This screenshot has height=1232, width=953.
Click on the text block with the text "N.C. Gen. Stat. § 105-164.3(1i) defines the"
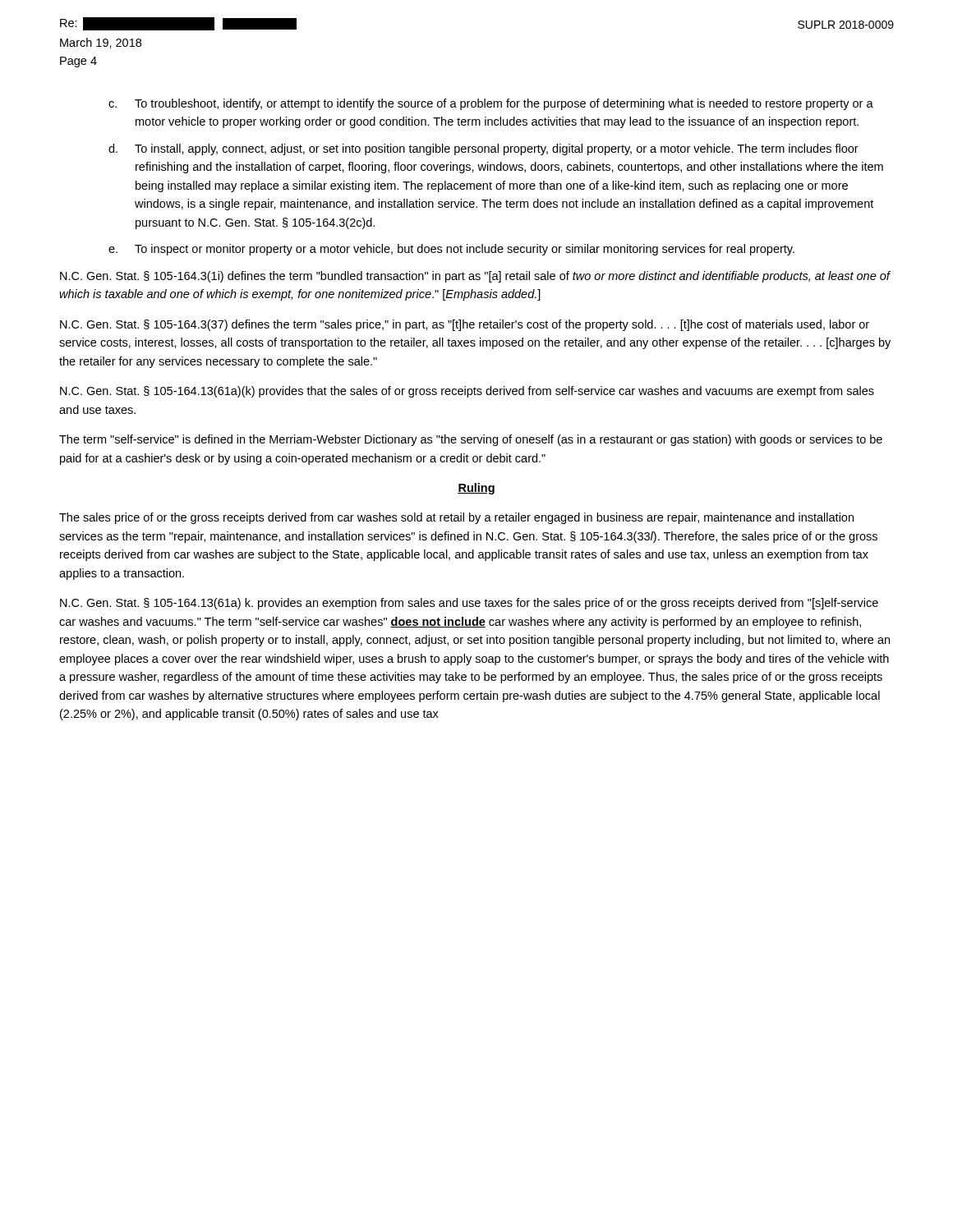474,285
